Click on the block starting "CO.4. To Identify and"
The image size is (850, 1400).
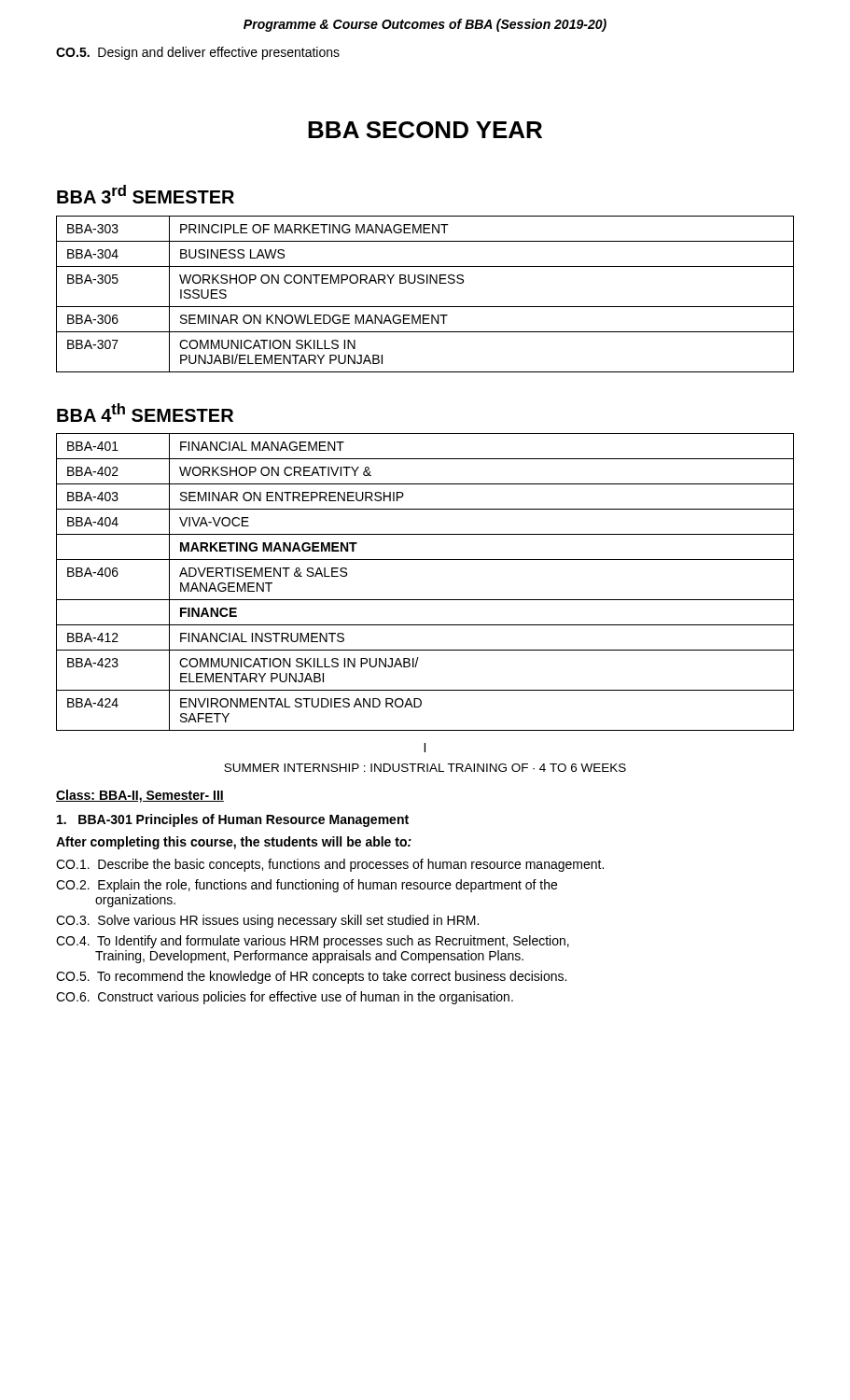coord(313,949)
